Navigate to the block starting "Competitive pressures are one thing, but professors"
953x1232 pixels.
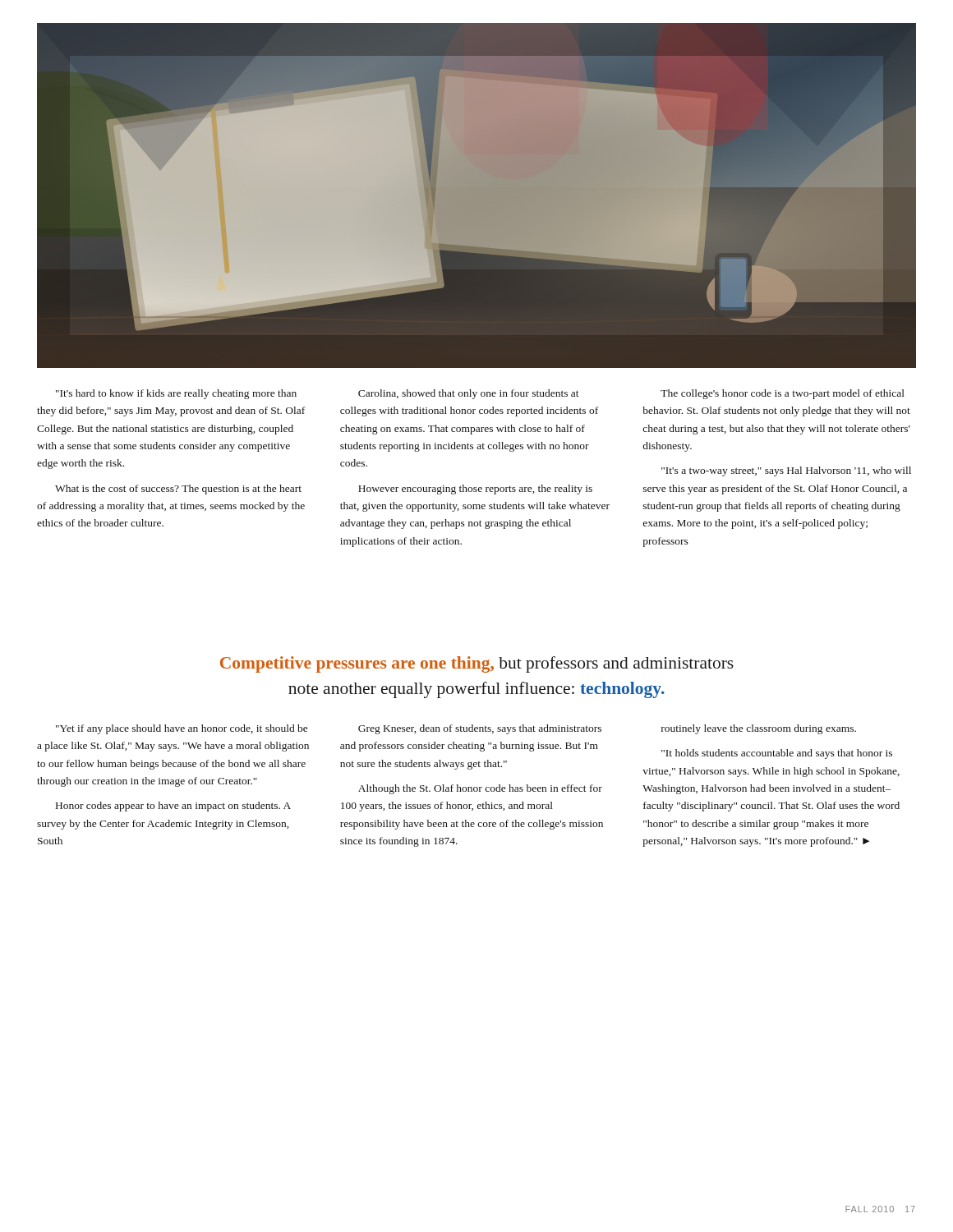pos(476,676)
